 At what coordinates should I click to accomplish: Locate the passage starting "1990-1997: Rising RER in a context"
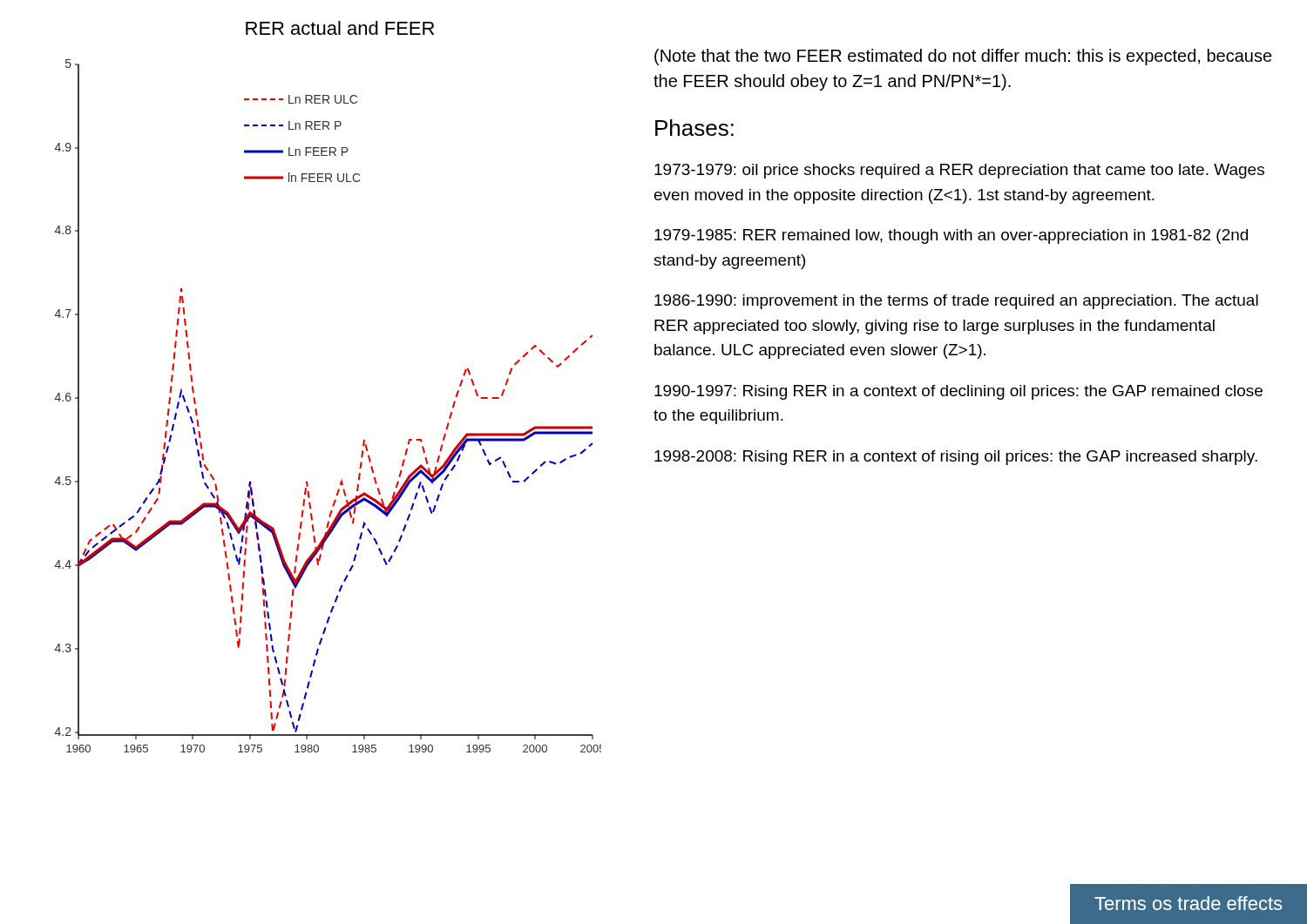[958, 403]
